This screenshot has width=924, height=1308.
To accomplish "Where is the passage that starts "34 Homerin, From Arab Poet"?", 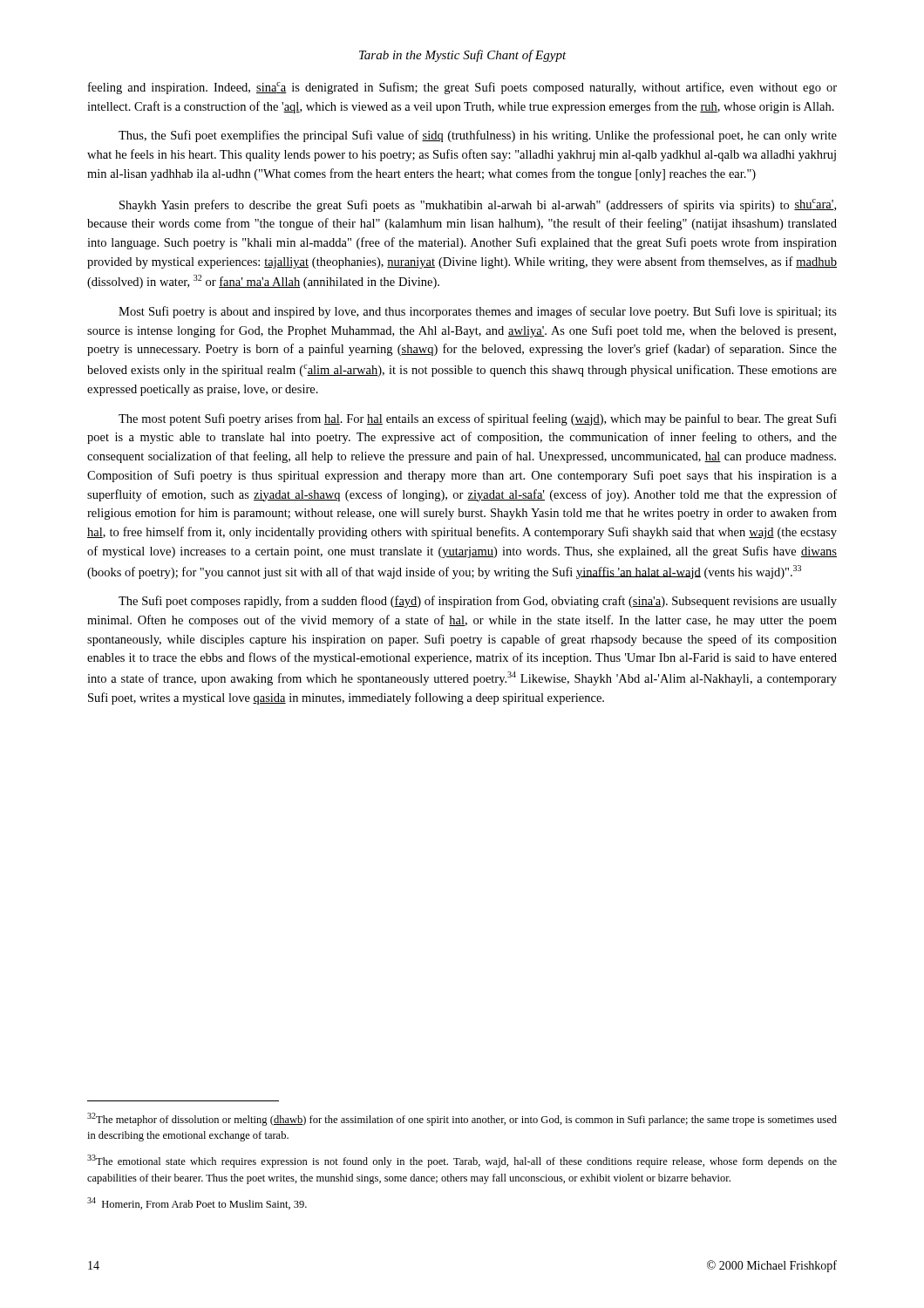I will click(x=197, y=1203).
